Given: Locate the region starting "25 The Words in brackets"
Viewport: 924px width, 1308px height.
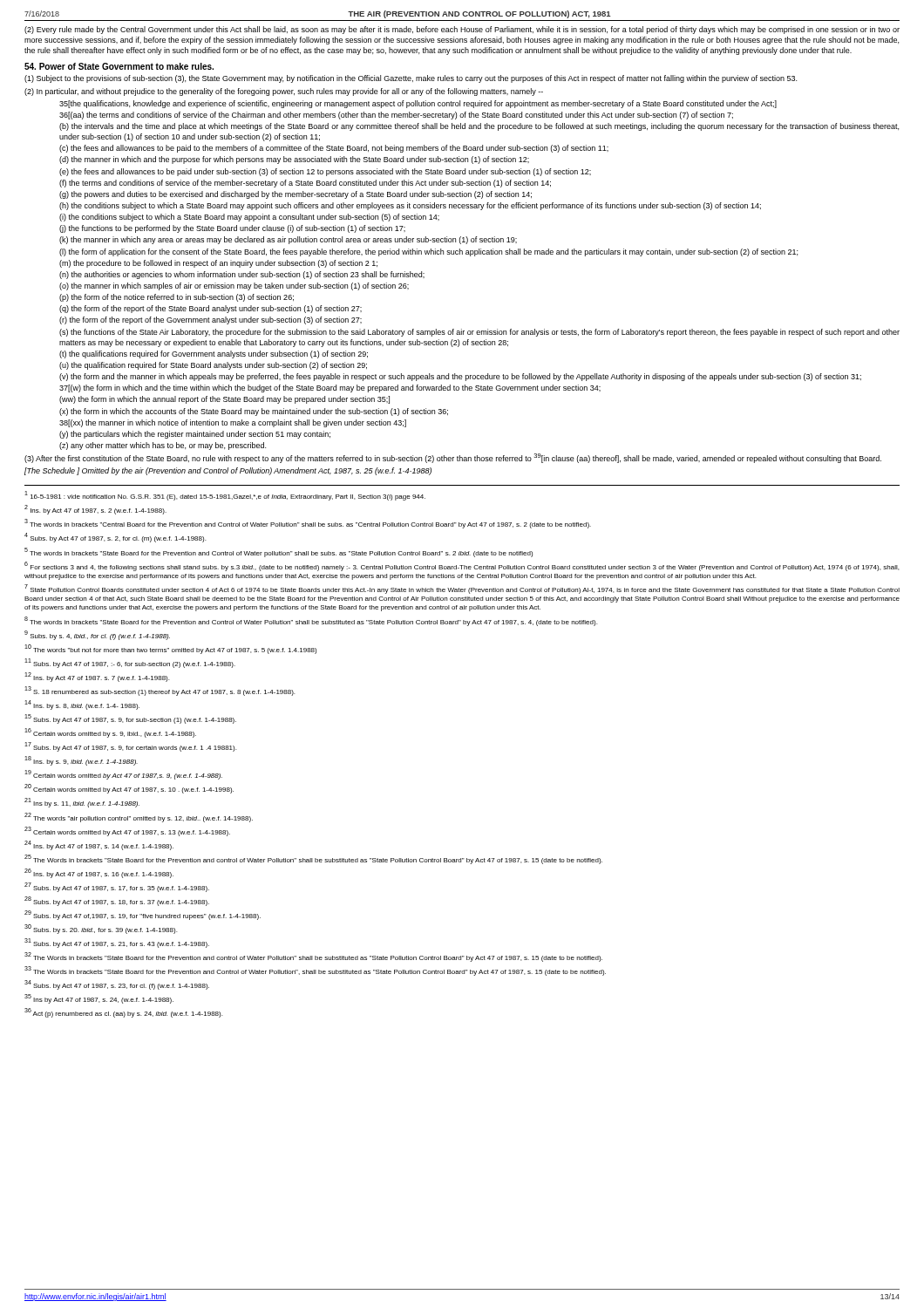Looking at the screenshot, I should tap(314, 858).
